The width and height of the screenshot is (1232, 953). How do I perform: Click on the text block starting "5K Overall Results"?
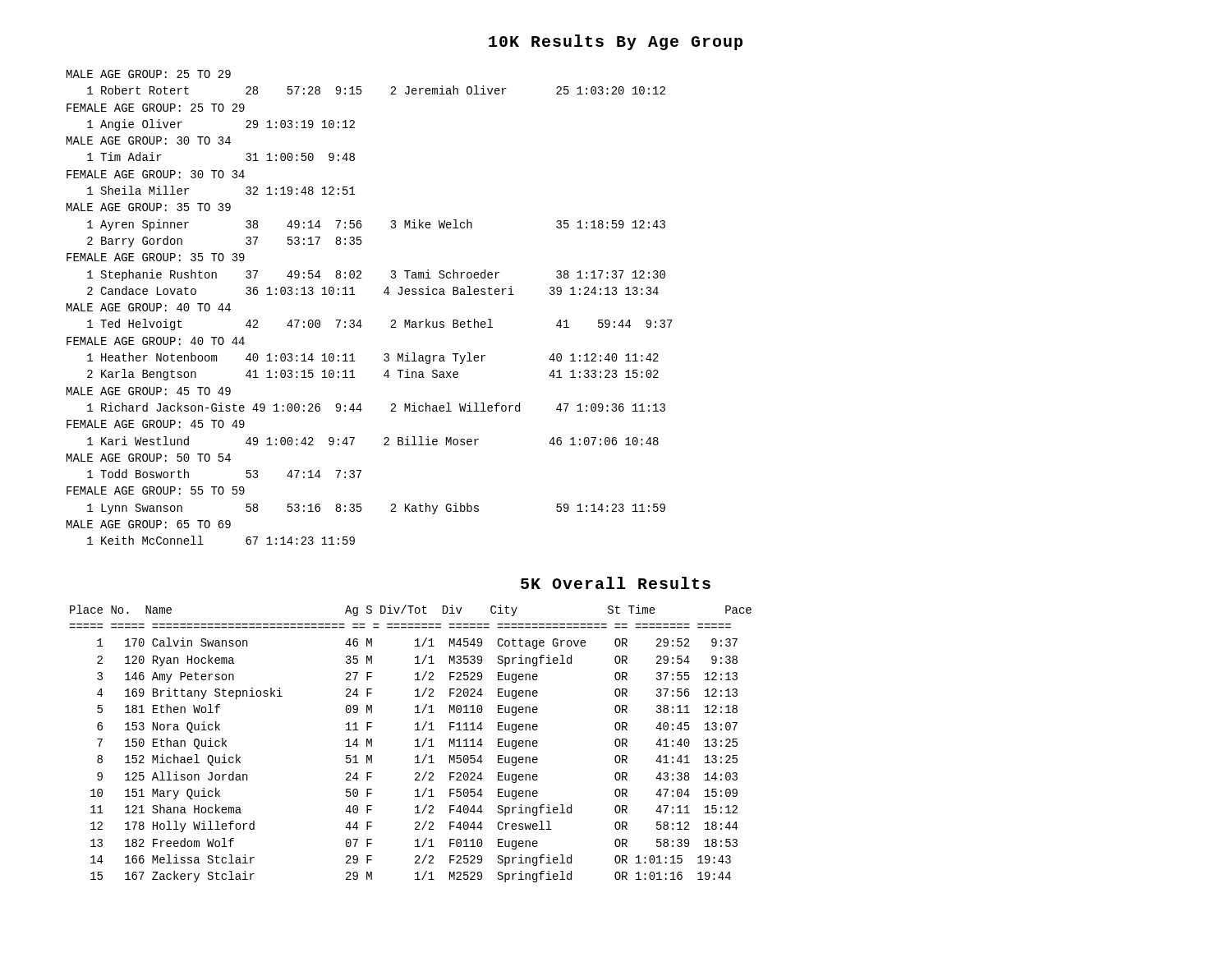click(x=616, y=584)
